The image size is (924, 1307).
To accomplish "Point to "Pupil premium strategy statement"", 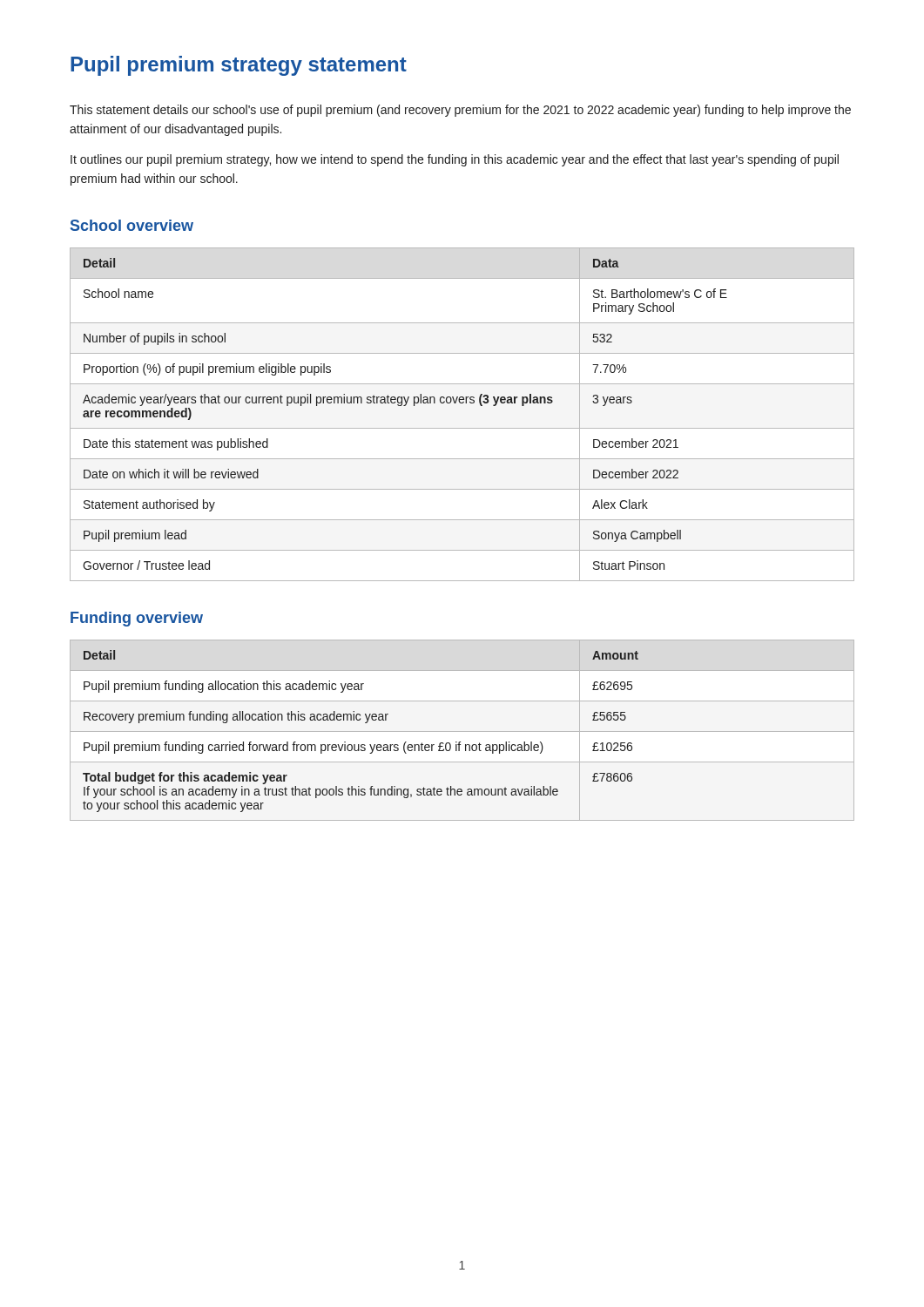I will tap(239, 66).
